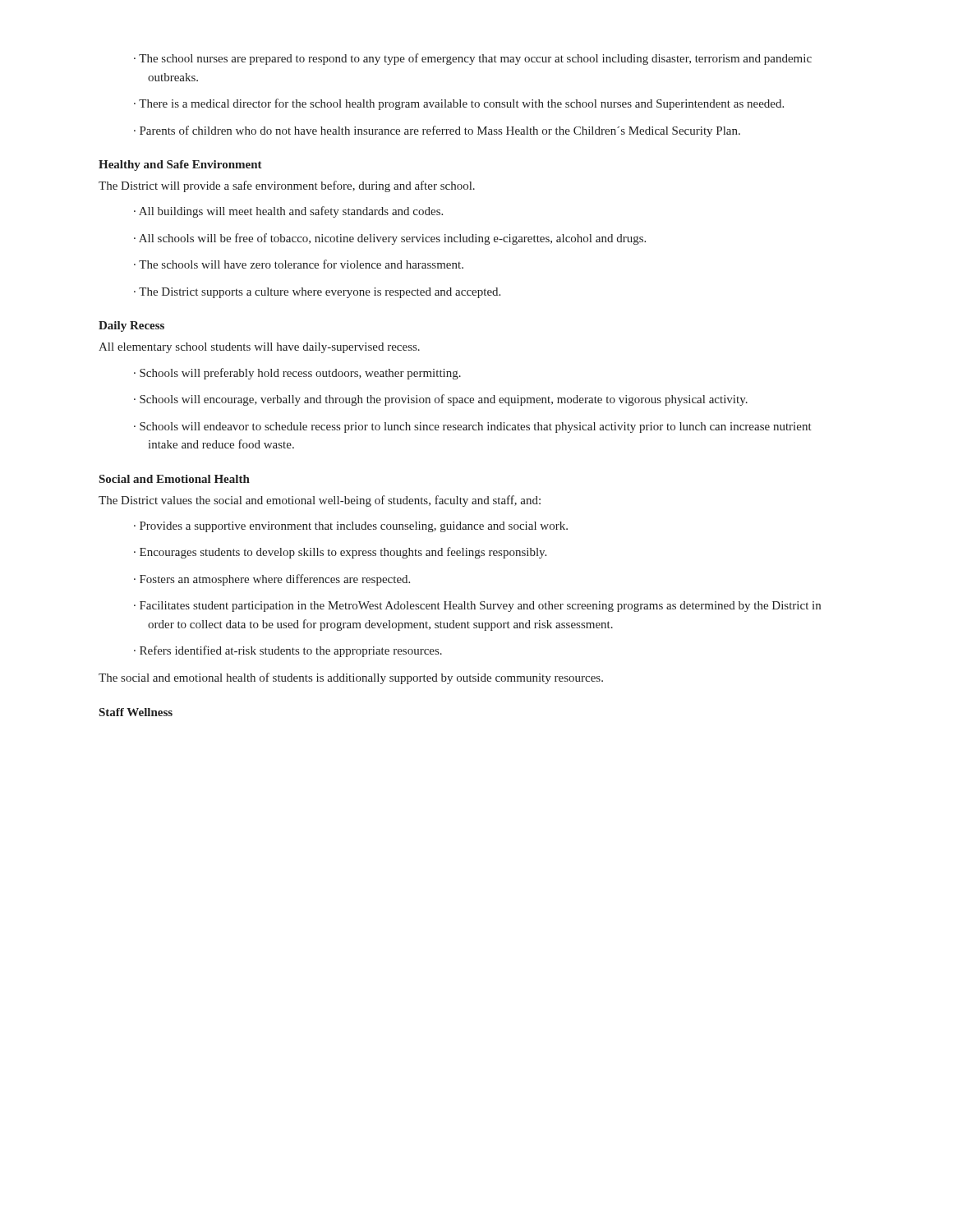
Task: Navigate to the region starting "There is a medical"
Action: (462, 103)
